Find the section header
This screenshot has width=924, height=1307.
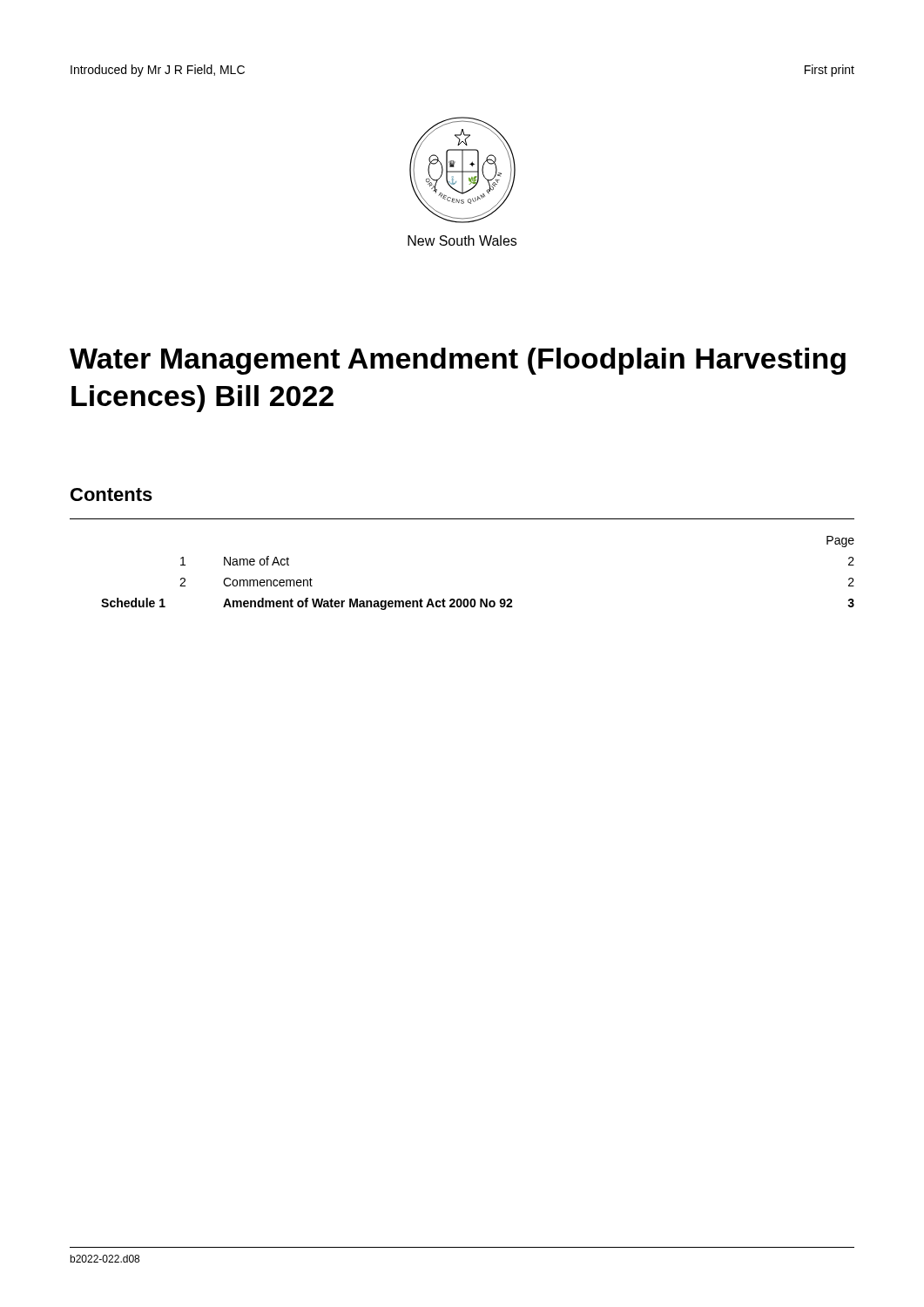tap(111, 495)
